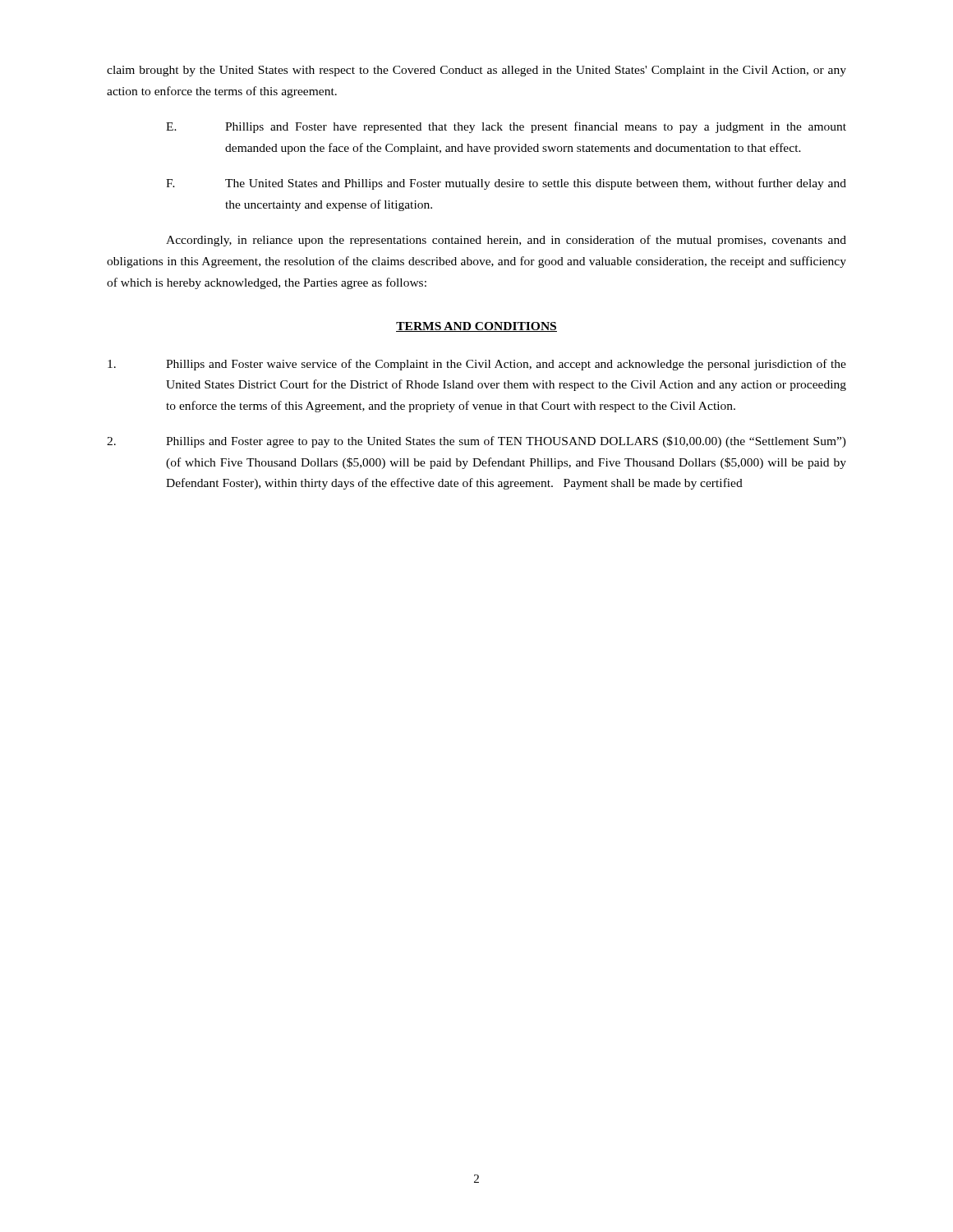Find the text block containing "Phillips and Foster waive service"

476,384
